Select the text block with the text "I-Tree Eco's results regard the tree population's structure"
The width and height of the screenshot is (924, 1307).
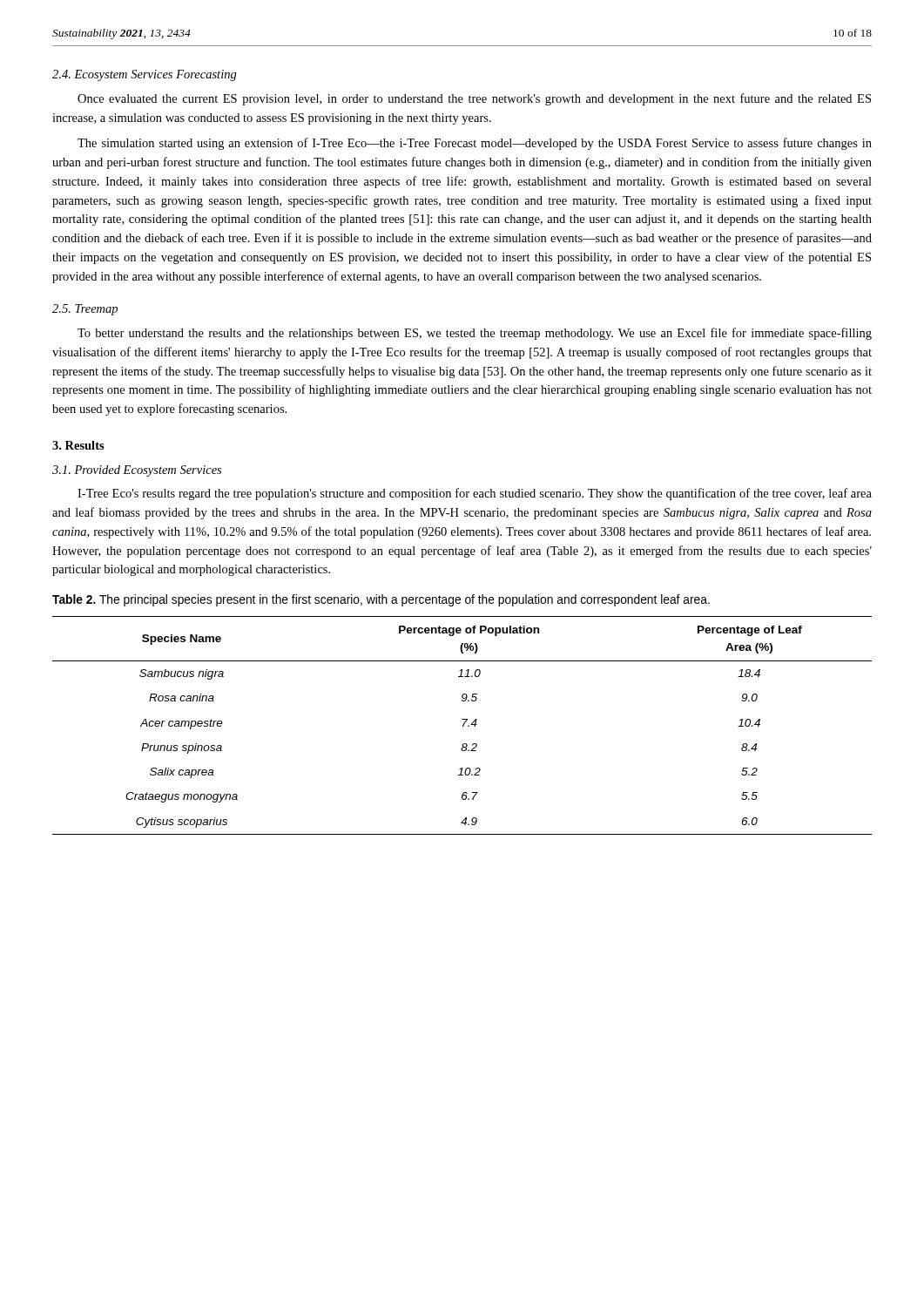tap(462, 531)
